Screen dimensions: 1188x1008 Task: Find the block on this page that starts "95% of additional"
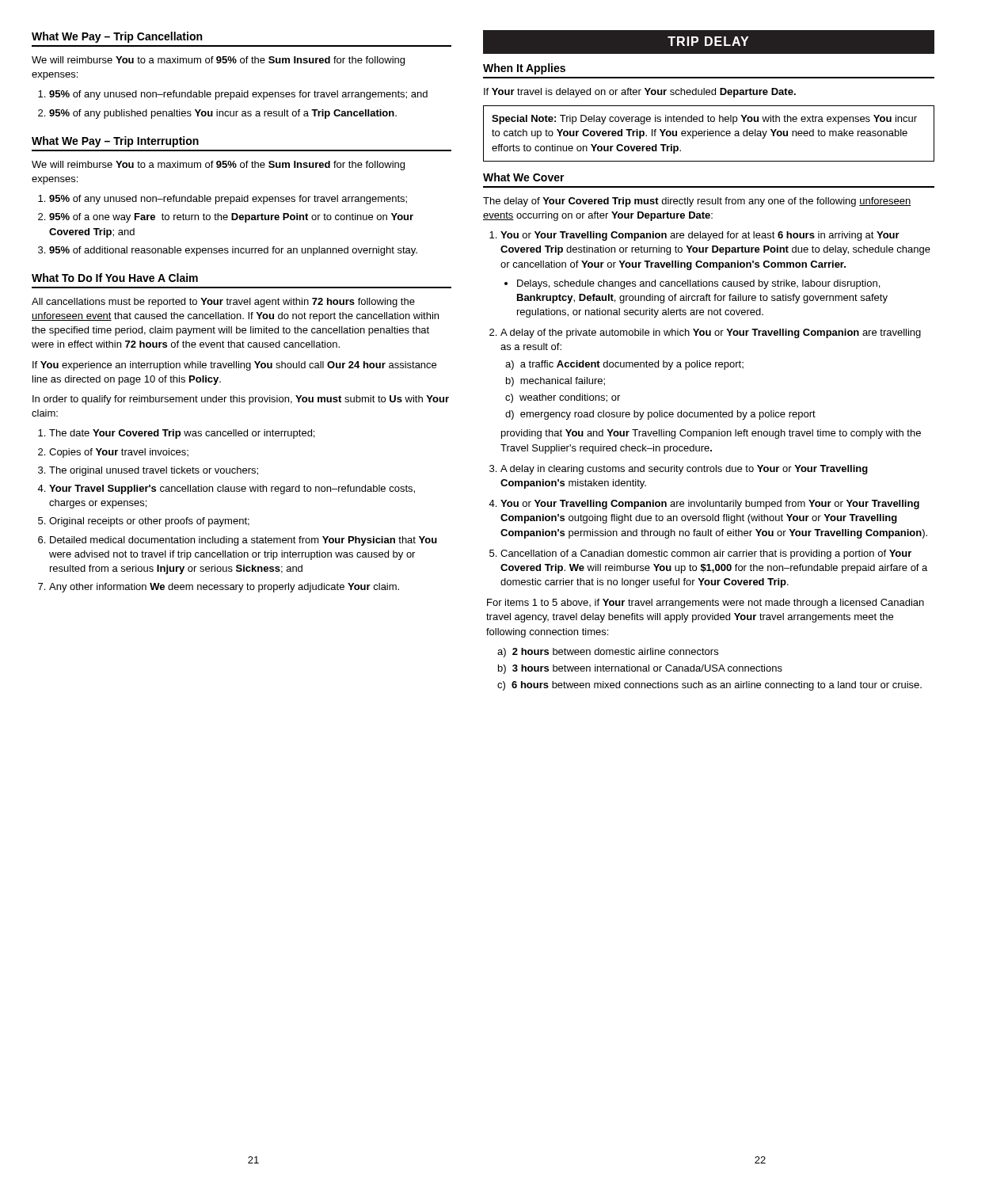tap(234, 250)
